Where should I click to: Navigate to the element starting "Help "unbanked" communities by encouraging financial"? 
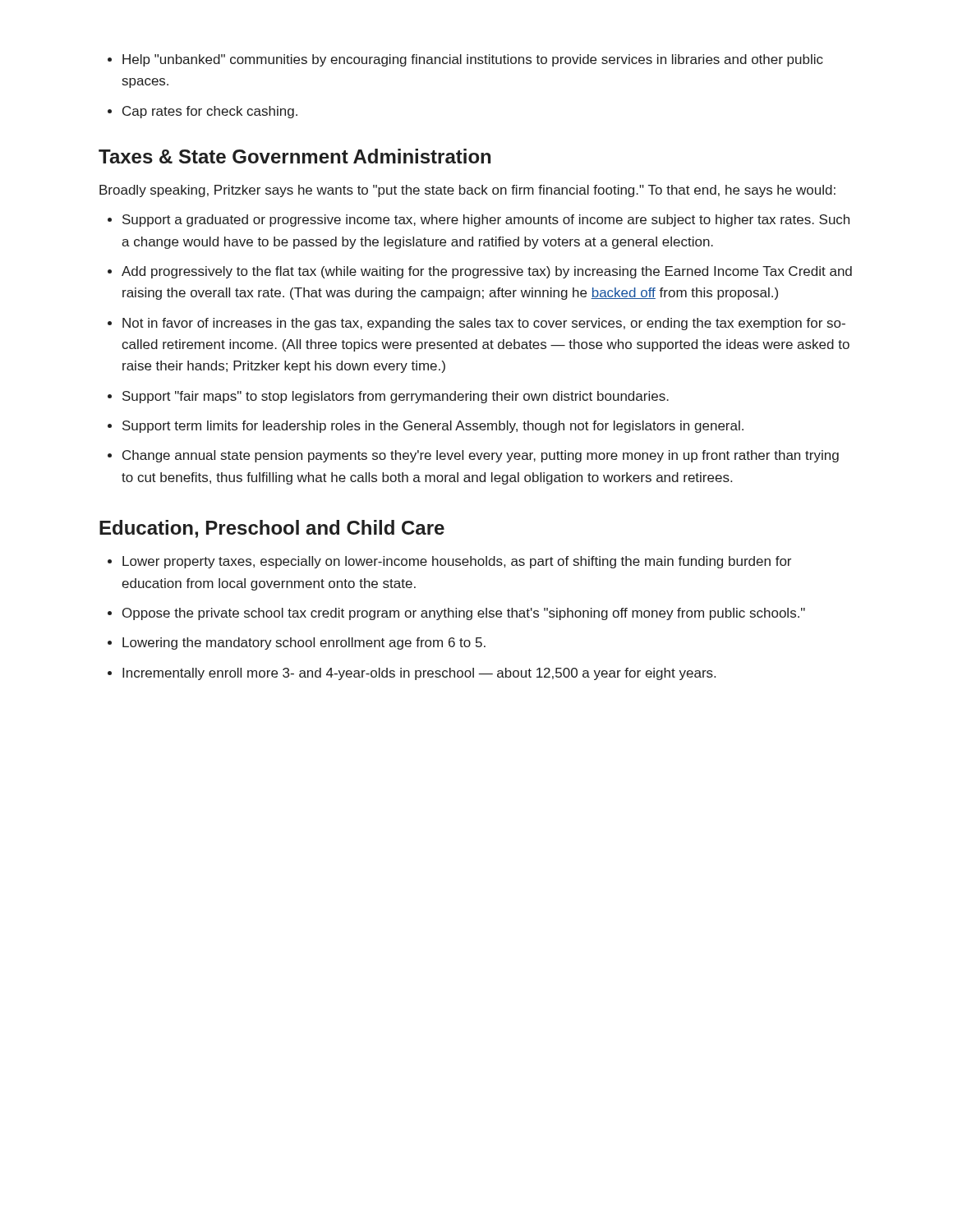(476, 71)
